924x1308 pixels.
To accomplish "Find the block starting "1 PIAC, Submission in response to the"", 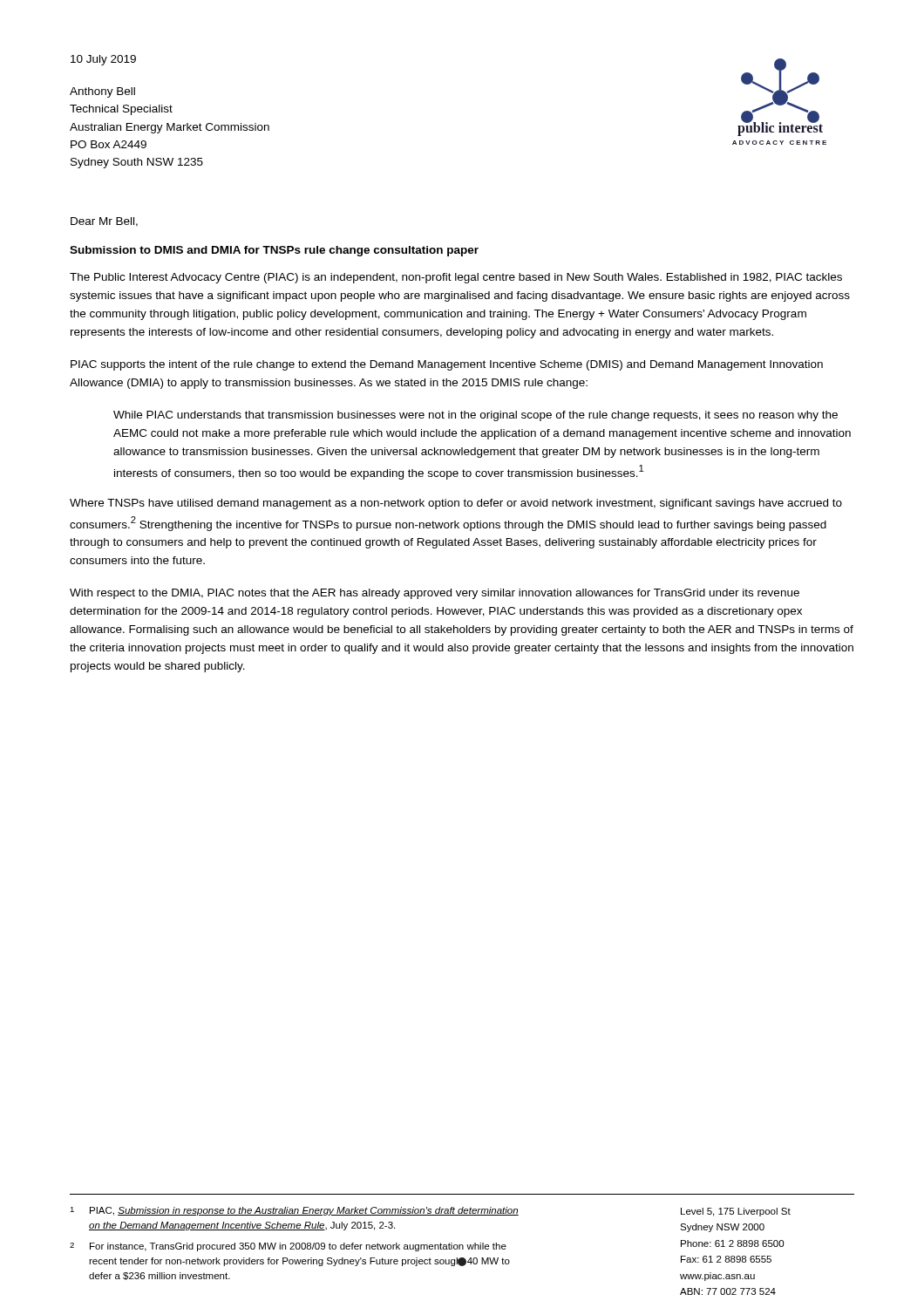I will point(296,1218).
